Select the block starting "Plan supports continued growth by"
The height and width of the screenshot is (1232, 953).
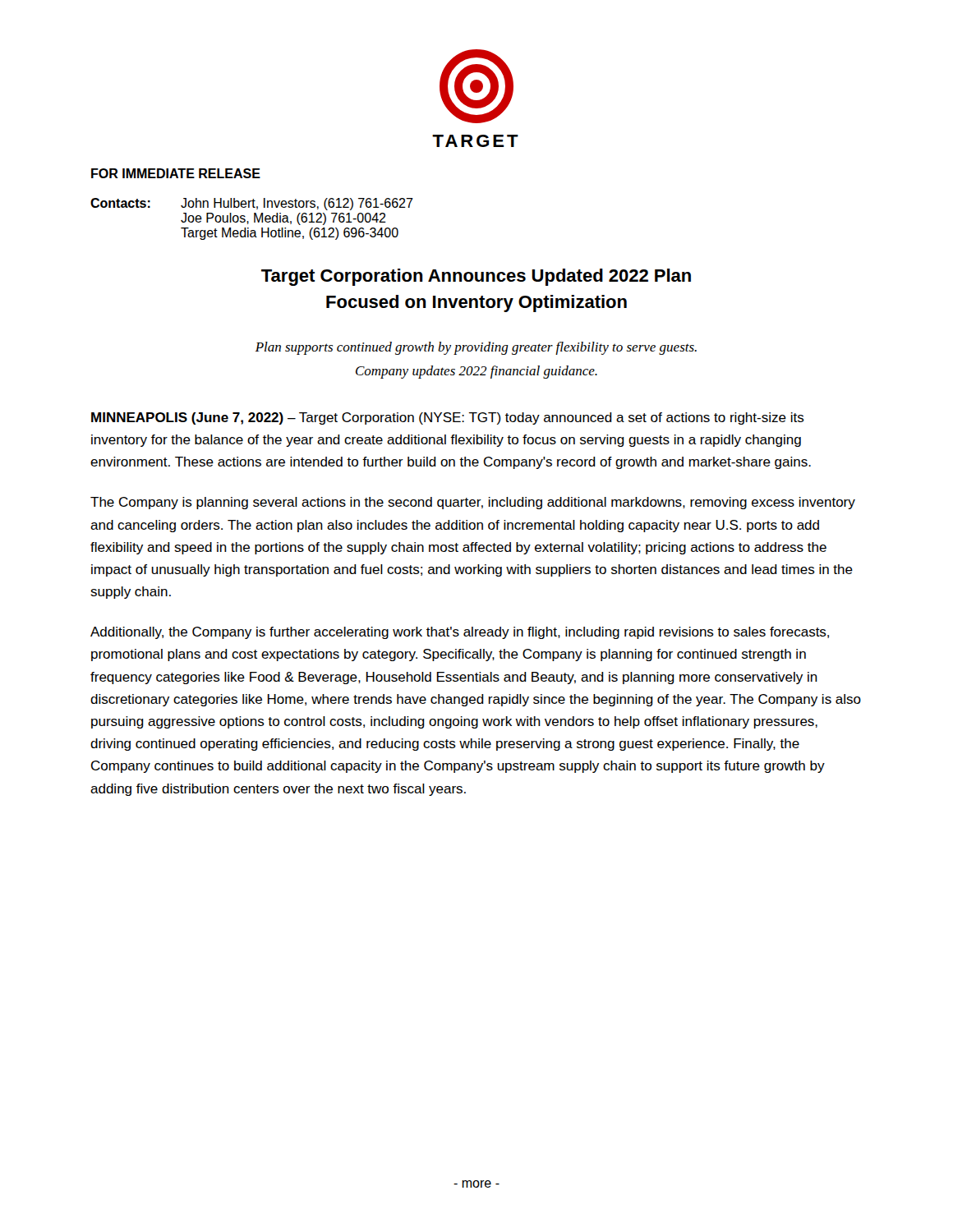click(476, 359)
